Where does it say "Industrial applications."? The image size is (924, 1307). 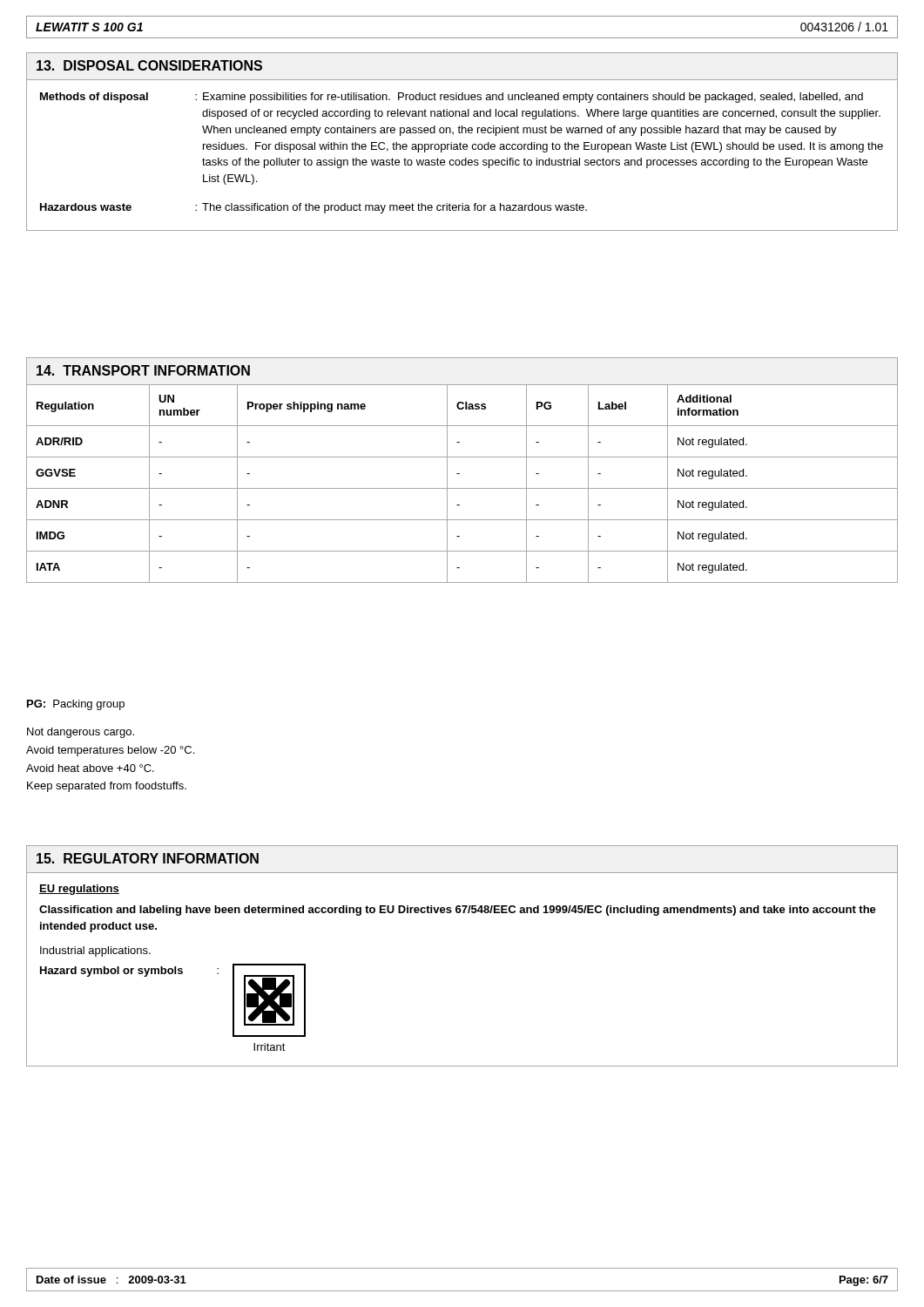[x=95, y=950]
